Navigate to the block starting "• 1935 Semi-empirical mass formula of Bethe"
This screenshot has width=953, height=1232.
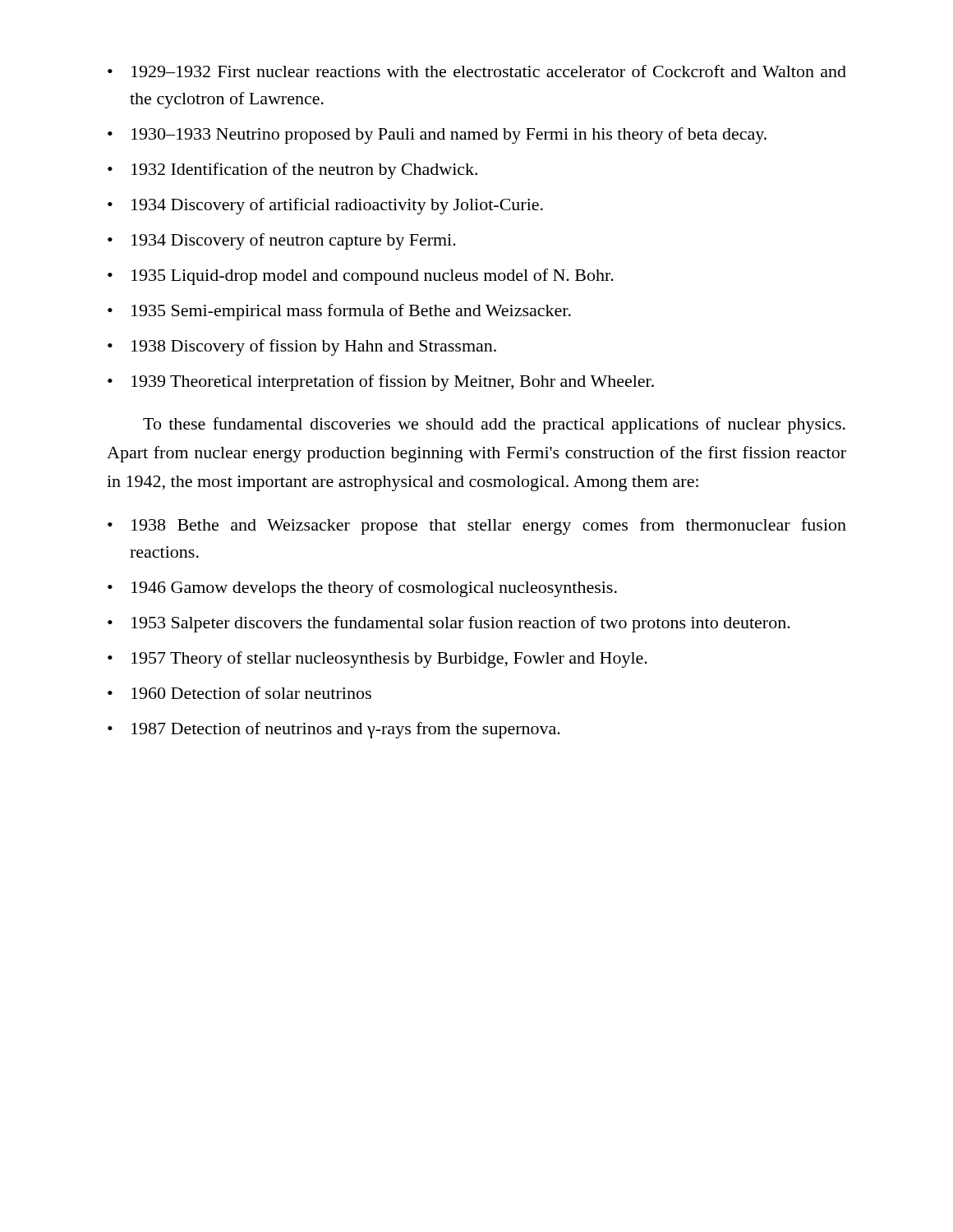click(x=476, y=310)
